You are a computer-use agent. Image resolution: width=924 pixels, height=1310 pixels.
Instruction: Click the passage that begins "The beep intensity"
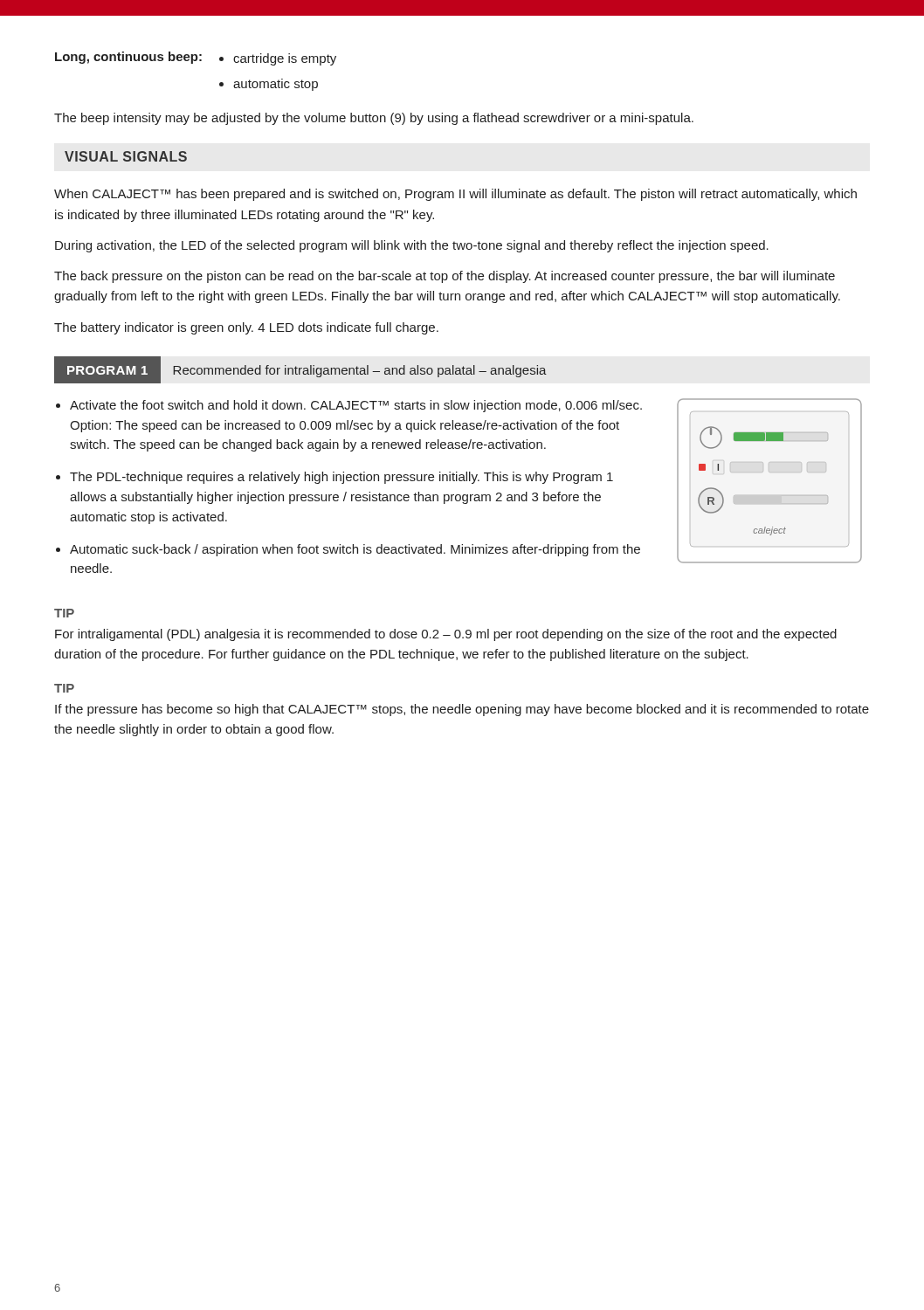pos(374,117)
